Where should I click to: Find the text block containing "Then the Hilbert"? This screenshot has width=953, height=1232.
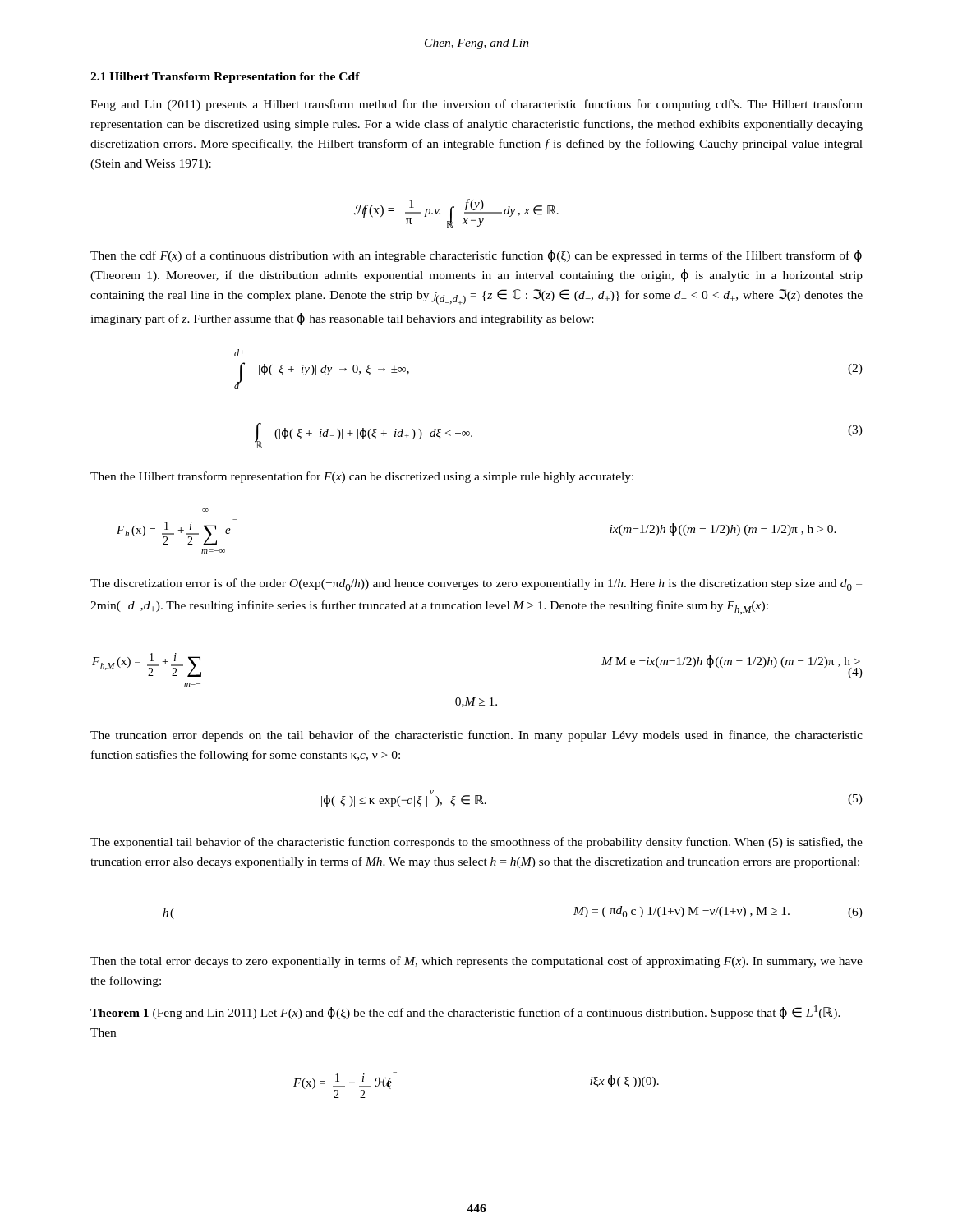[x=362, y=476]
